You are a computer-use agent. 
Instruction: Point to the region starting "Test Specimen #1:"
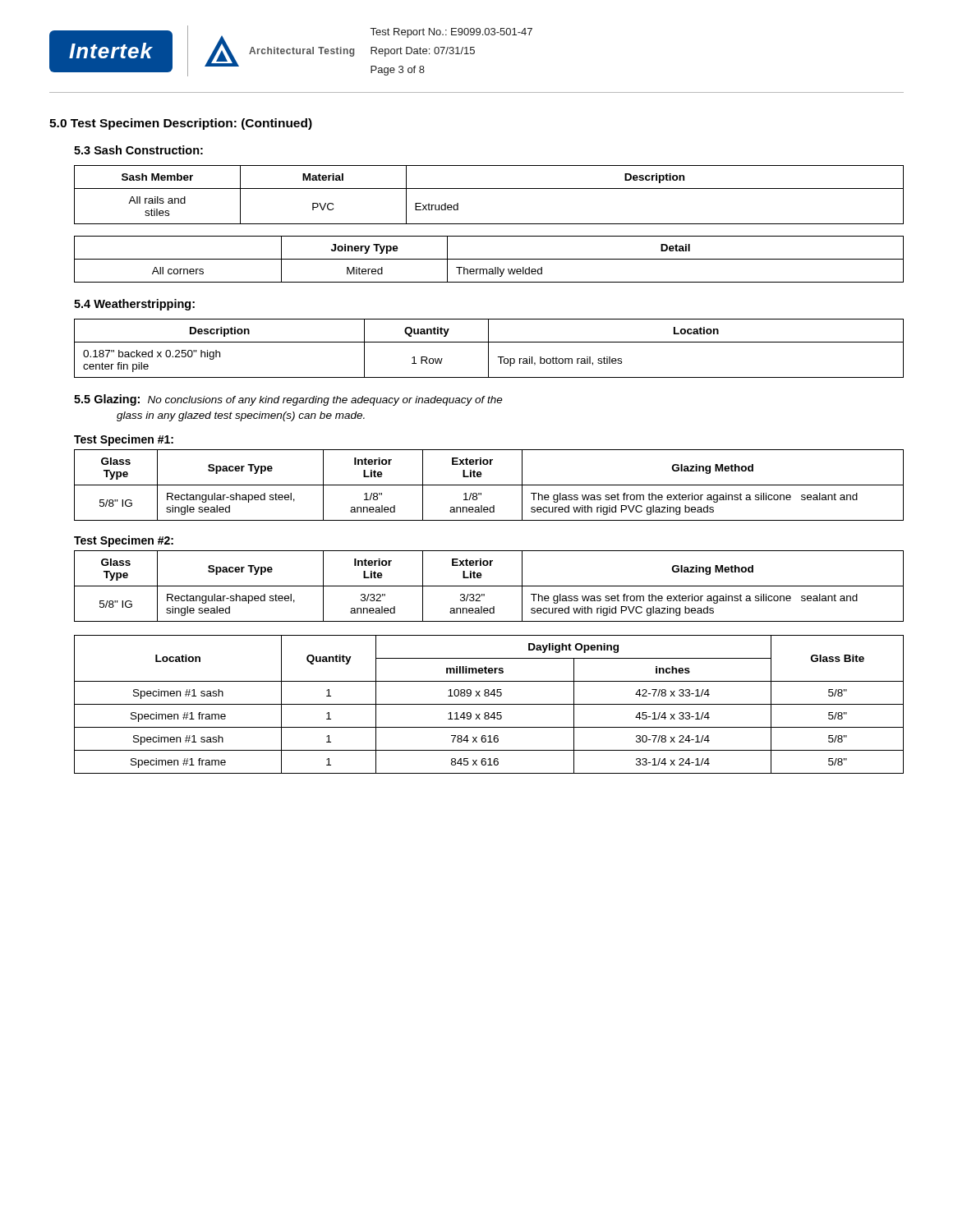[124, 440]
